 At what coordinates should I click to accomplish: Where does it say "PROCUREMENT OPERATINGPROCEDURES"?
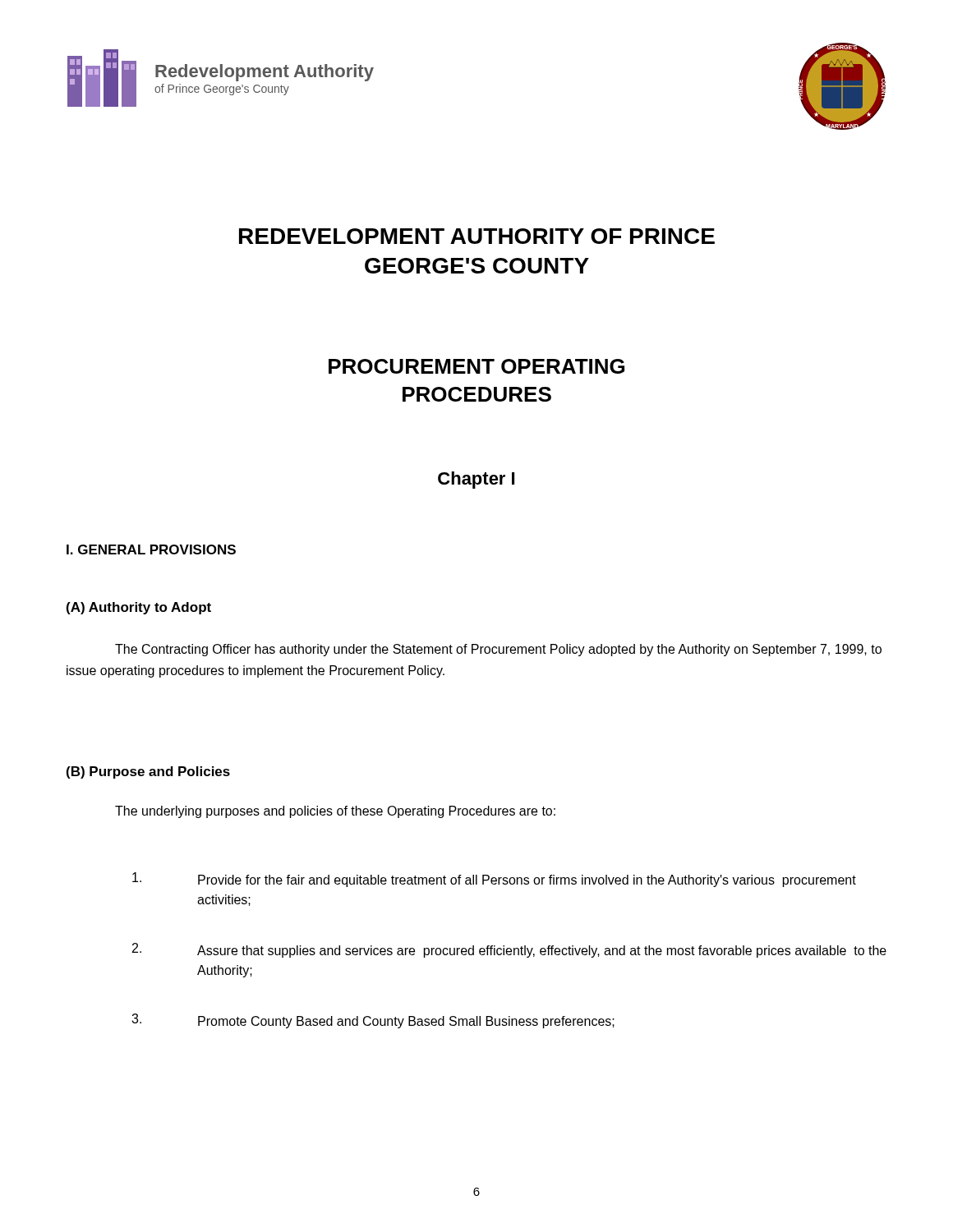point(476,381)
